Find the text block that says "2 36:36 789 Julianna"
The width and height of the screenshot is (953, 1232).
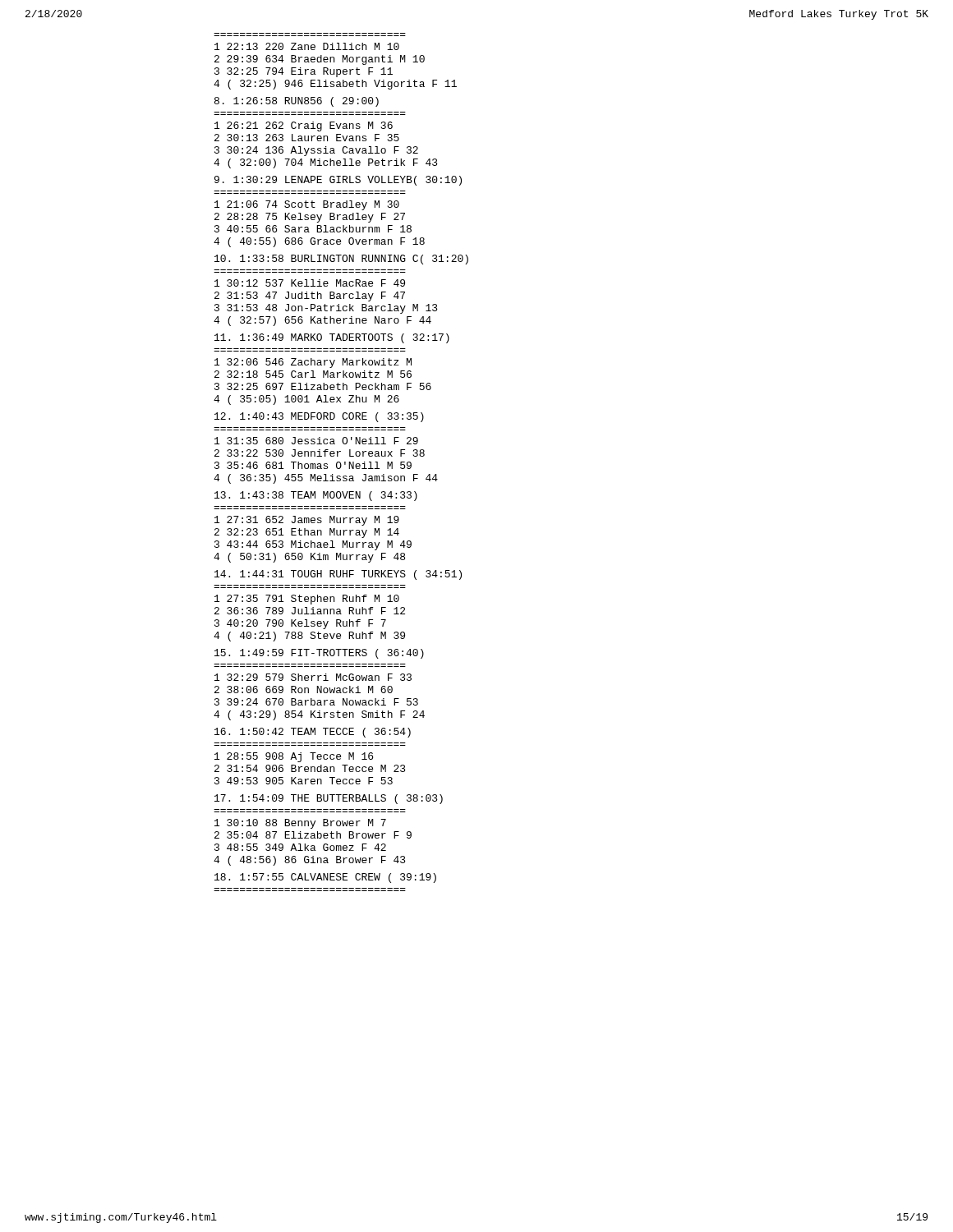pyautogui.click(x=310, y=611)
